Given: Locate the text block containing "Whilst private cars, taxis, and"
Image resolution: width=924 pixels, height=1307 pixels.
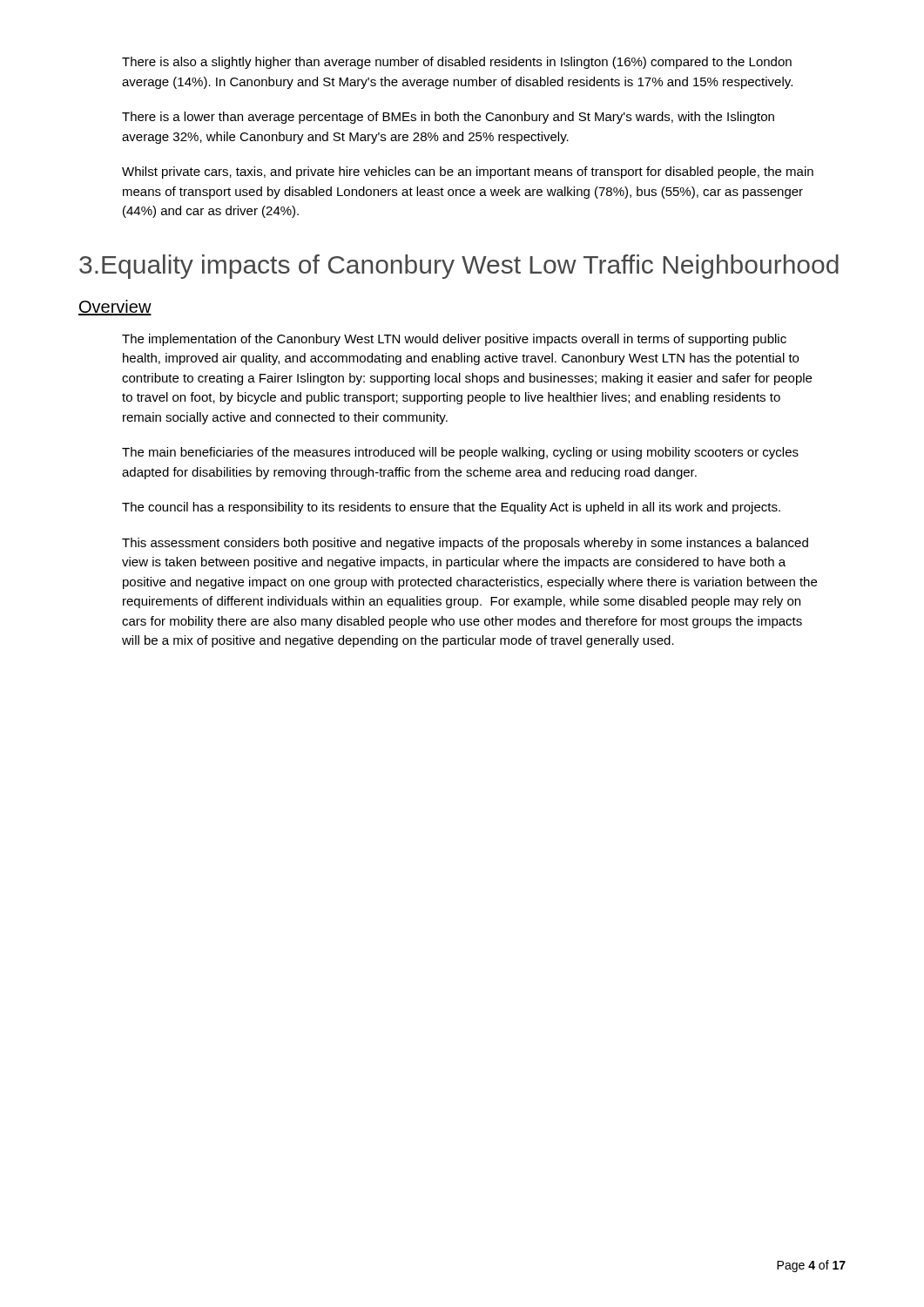Looking at the screenshot, I should coord(468,191).
